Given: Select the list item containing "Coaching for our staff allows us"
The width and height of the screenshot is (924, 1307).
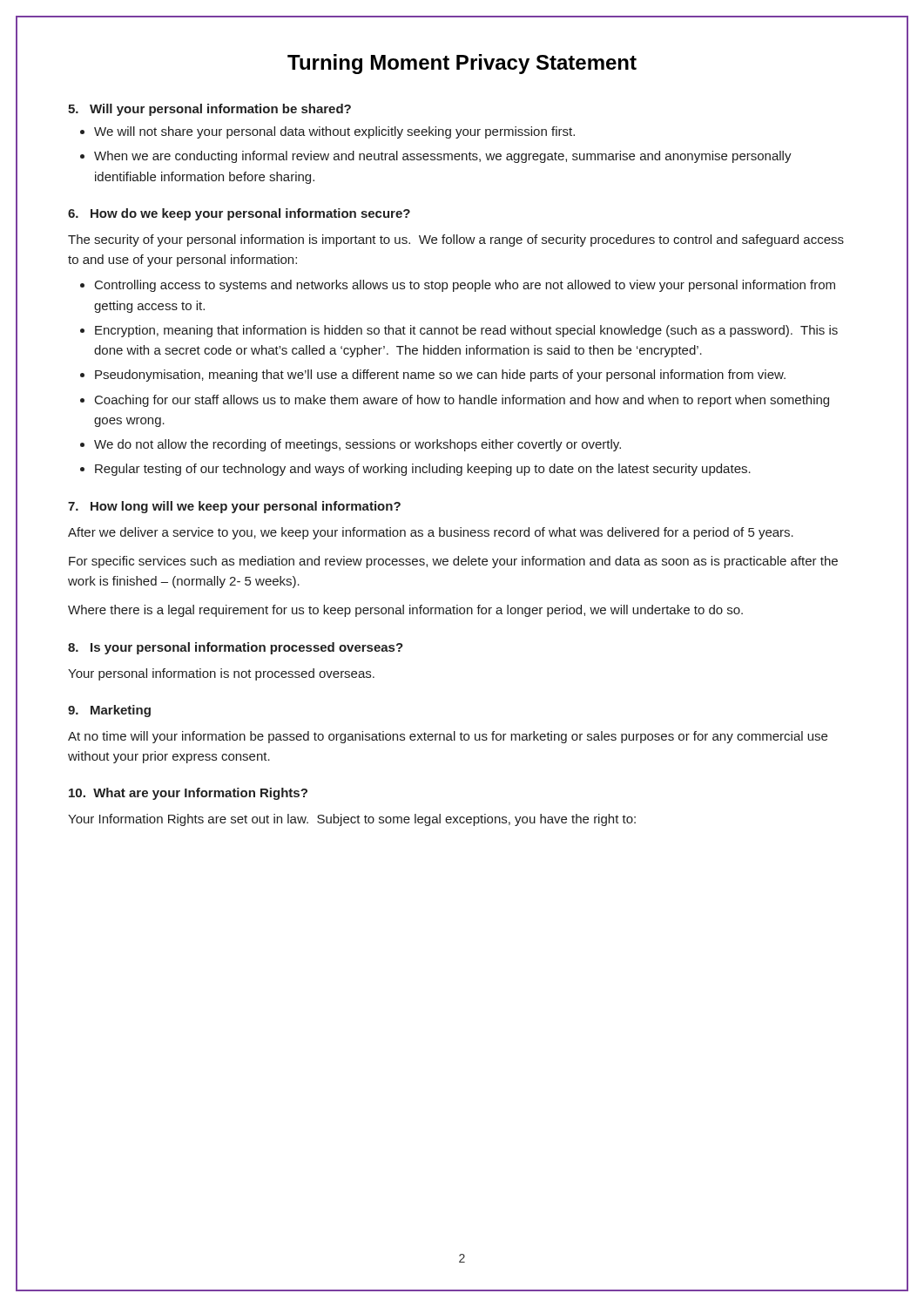Looking at the screenshot, I should [x=462, y=409].
